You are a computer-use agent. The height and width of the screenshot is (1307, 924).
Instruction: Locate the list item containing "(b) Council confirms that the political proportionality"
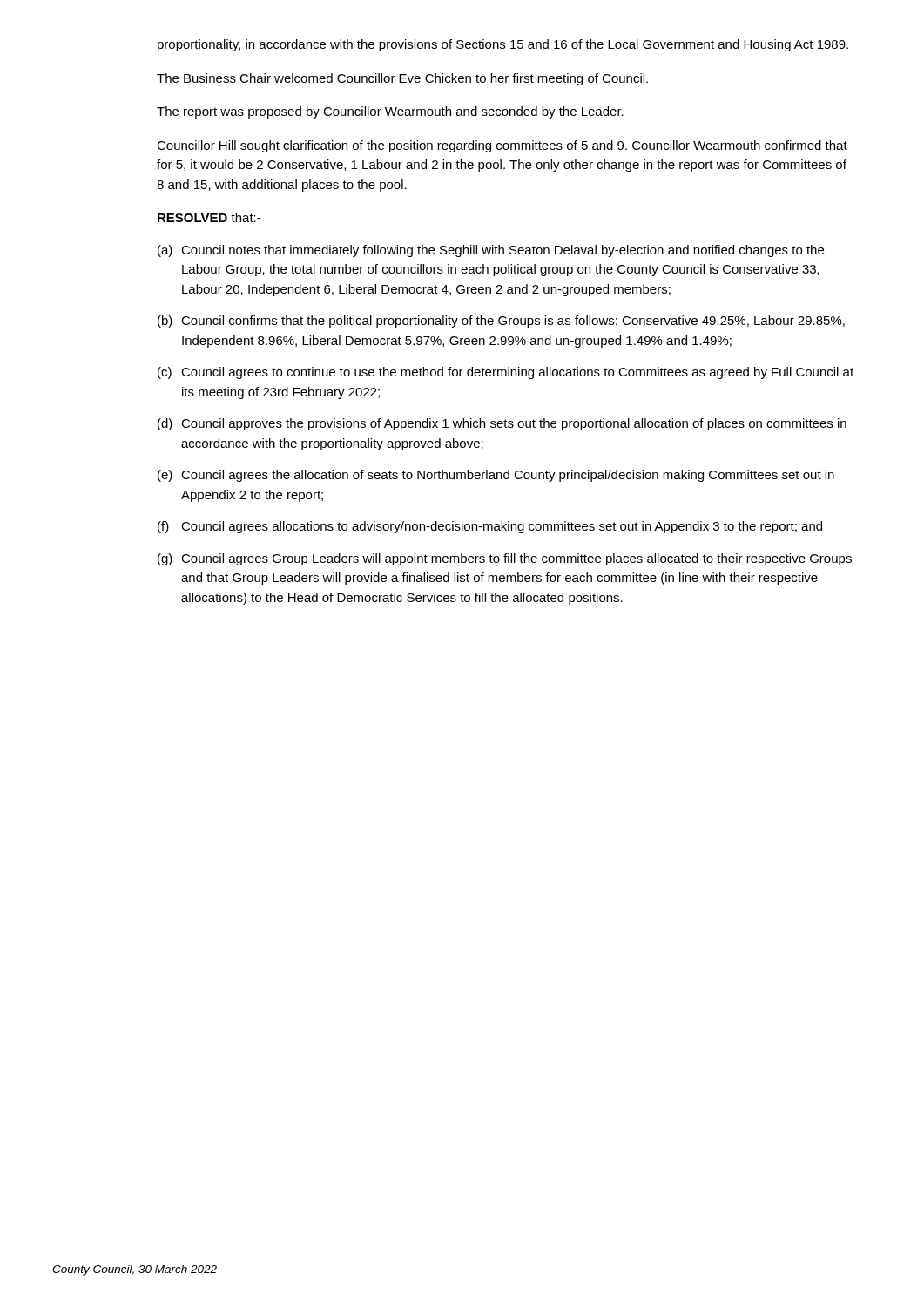[506, 331]
